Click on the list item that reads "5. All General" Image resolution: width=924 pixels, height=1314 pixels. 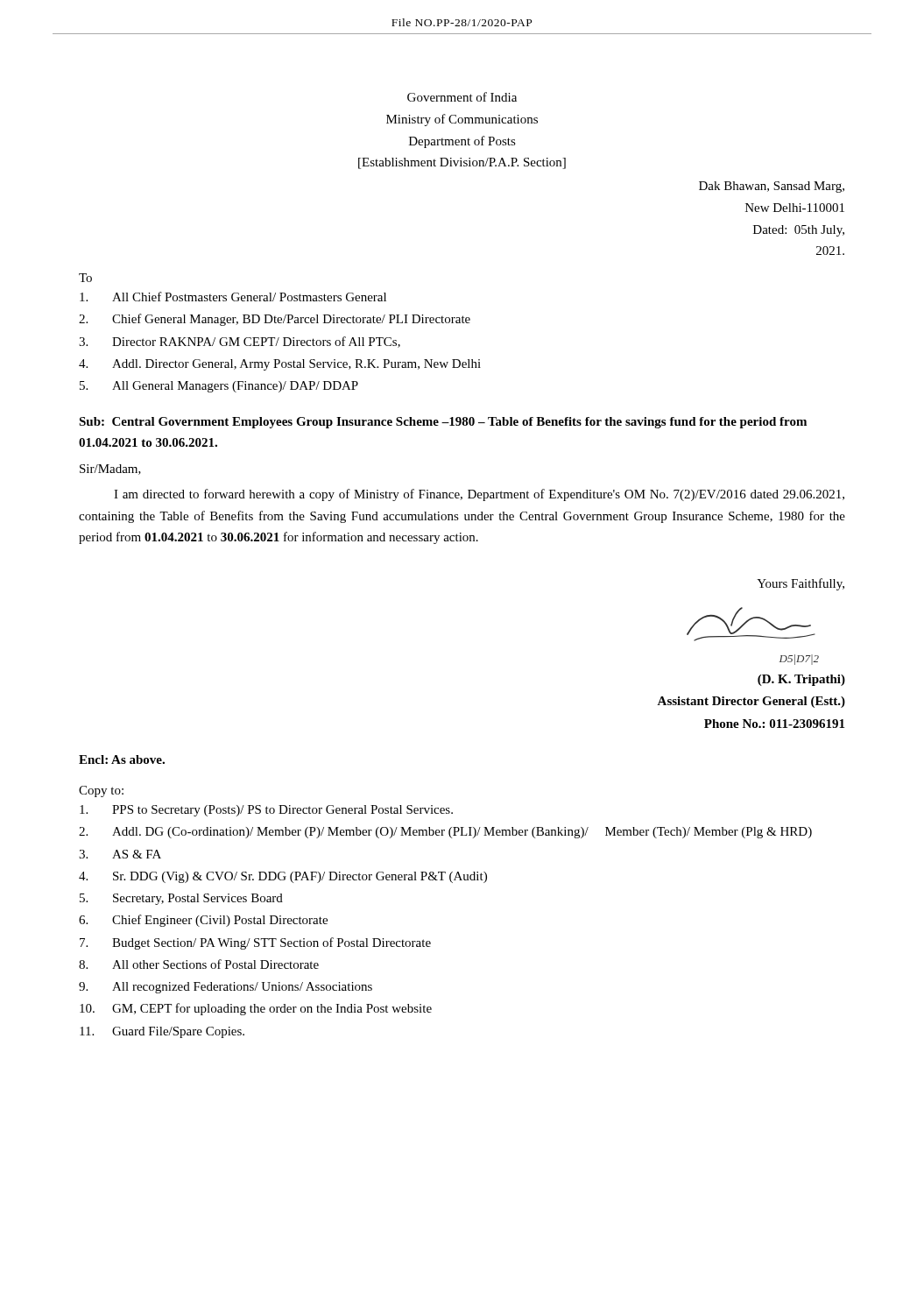click(219, 387)
